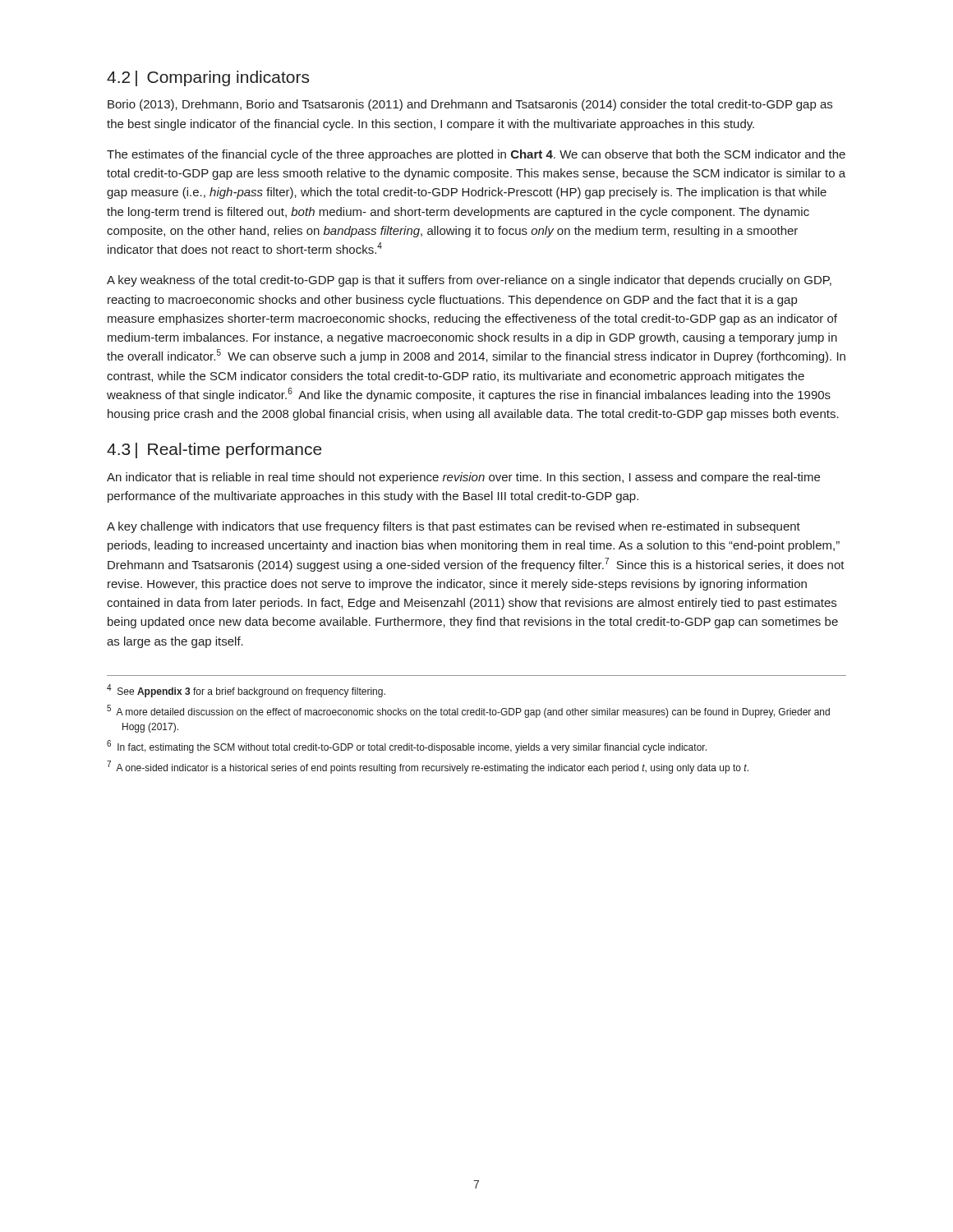
Task: Find the element starting "4 See Appendix"
Action: coord(246,691)
